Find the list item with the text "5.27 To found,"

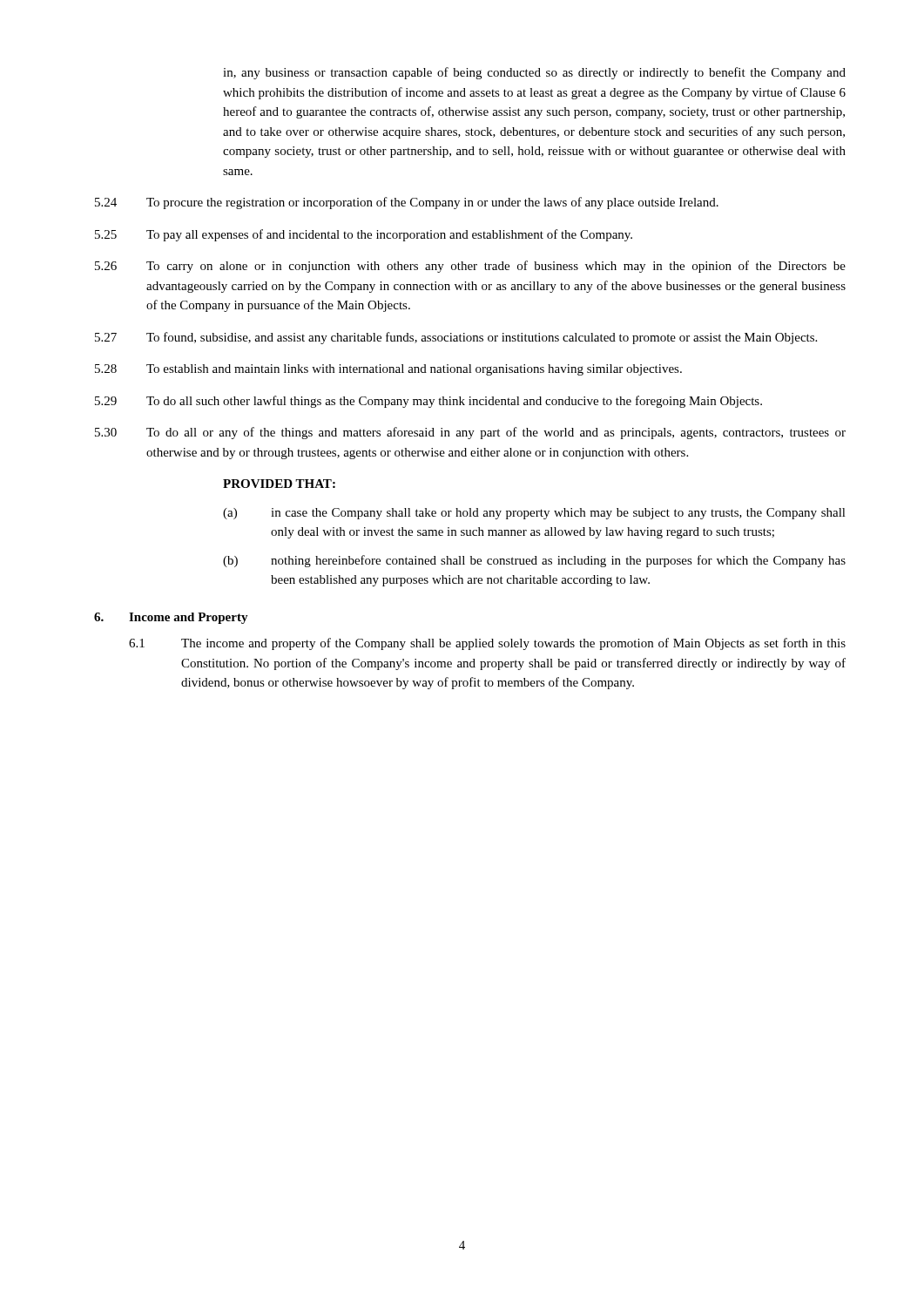tap(470, 337)
